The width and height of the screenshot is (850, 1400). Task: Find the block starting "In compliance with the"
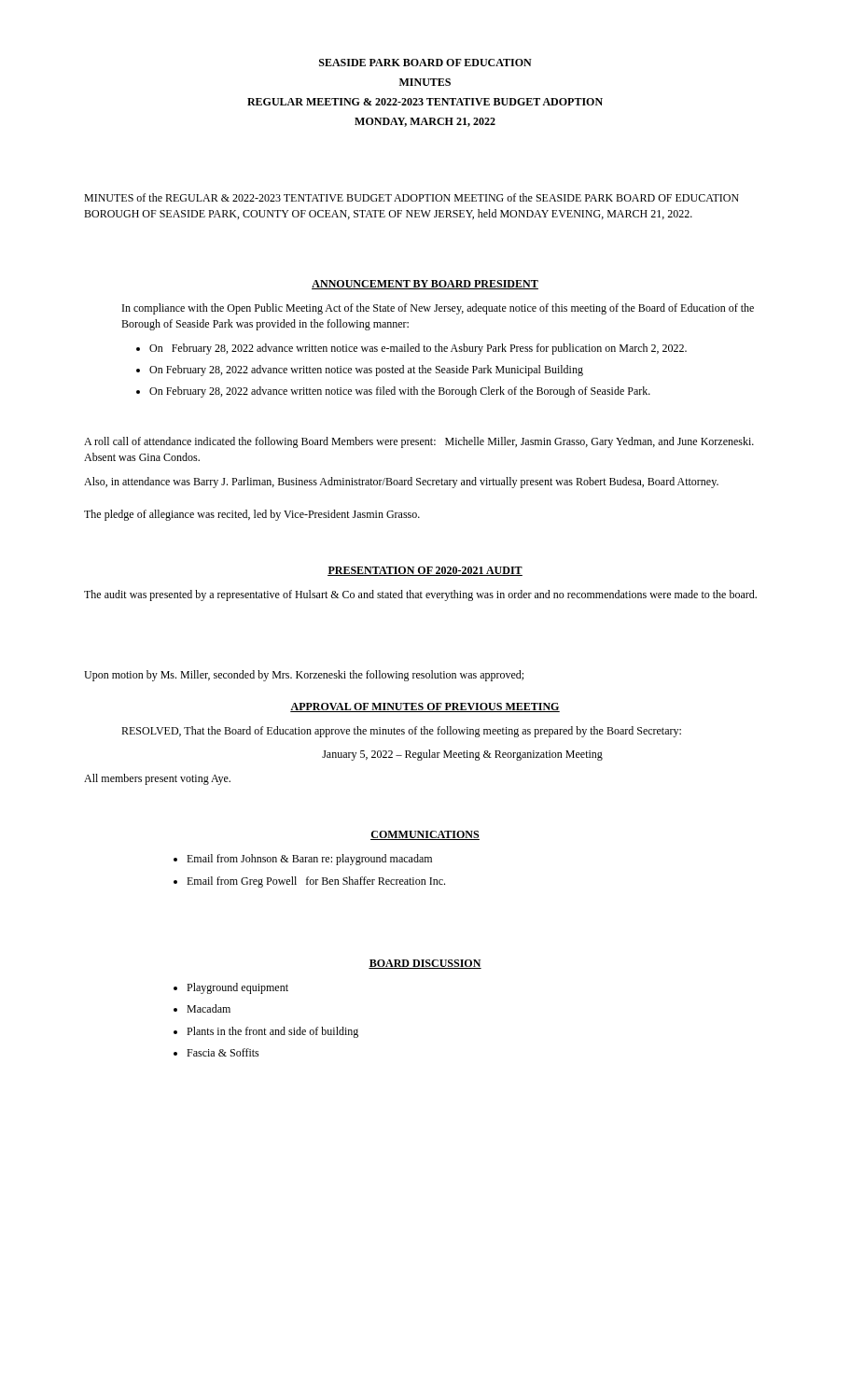pos(438,316)
